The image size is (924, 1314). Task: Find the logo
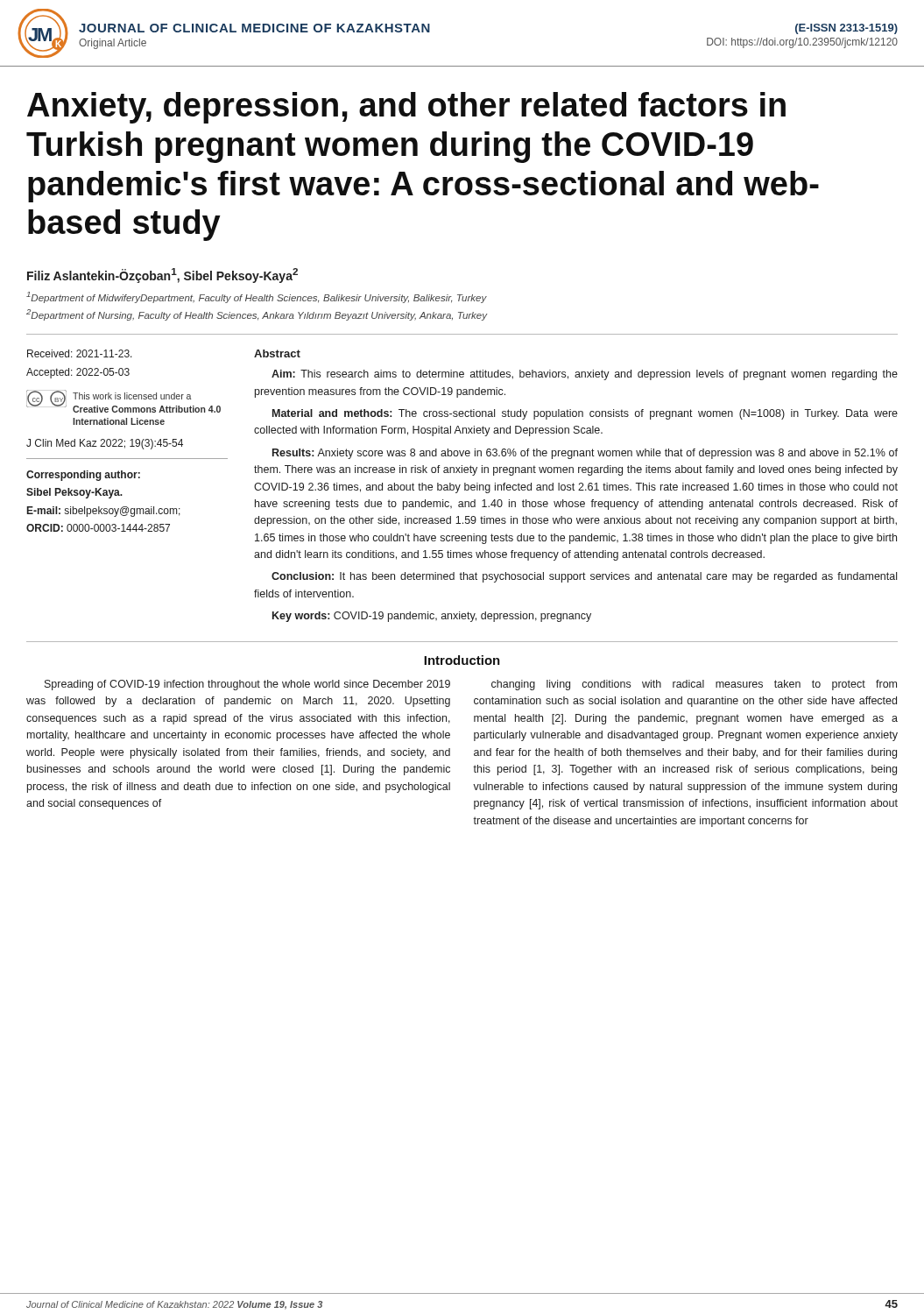point(127,409)
